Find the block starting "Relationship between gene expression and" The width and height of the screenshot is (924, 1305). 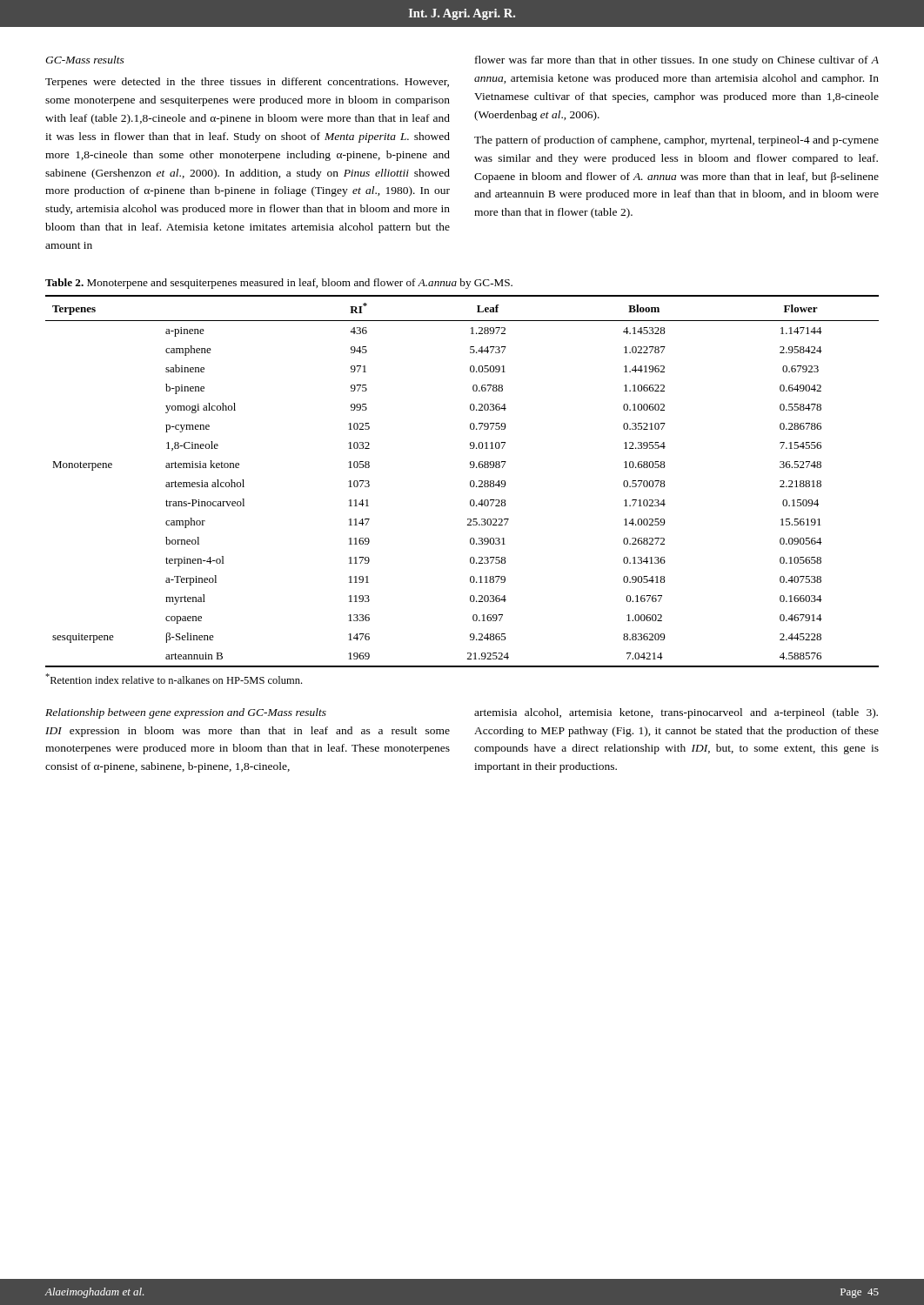(186, 712)
